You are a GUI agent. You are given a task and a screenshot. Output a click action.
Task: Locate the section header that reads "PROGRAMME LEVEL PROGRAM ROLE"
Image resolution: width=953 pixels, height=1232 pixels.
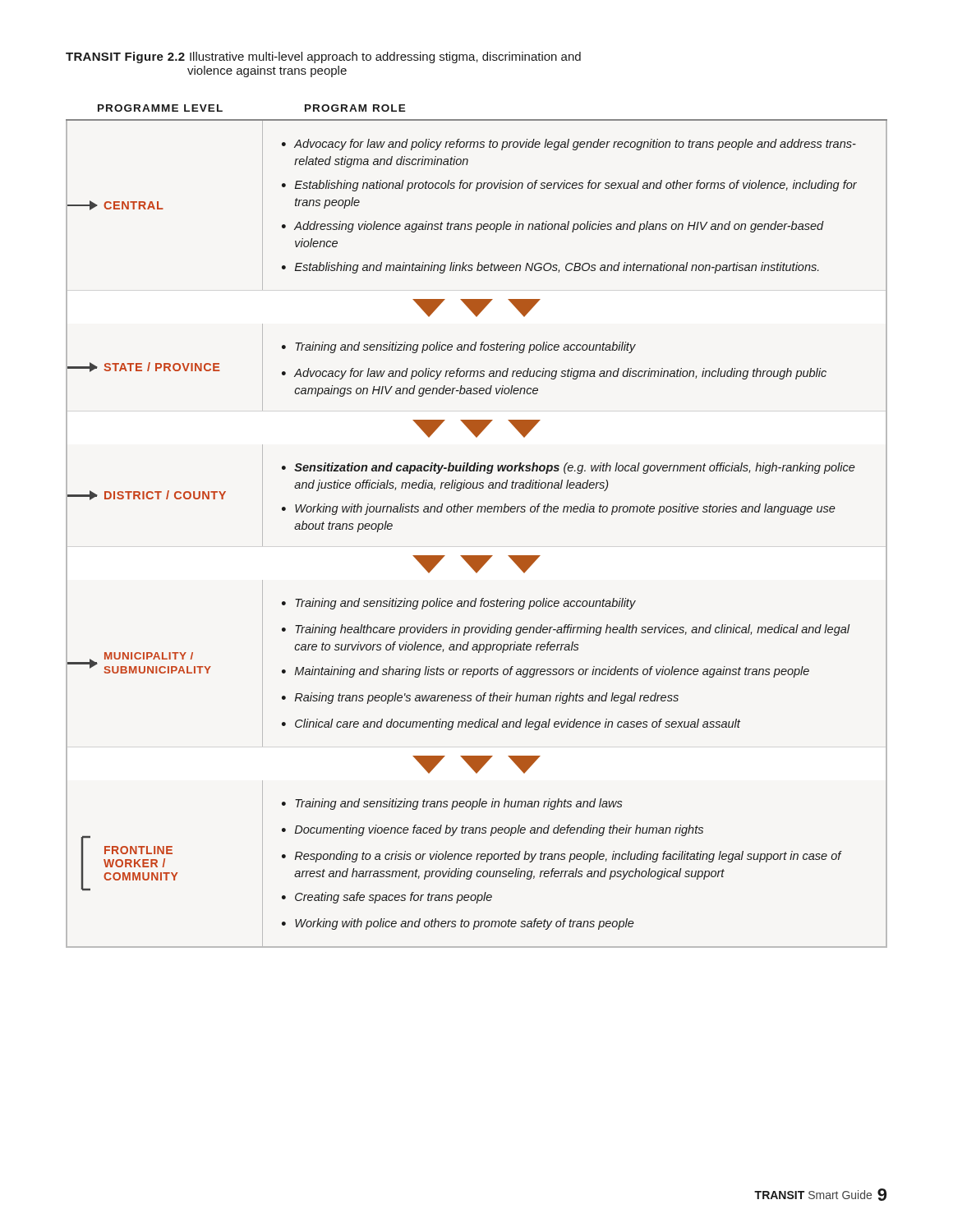point(236,108)
